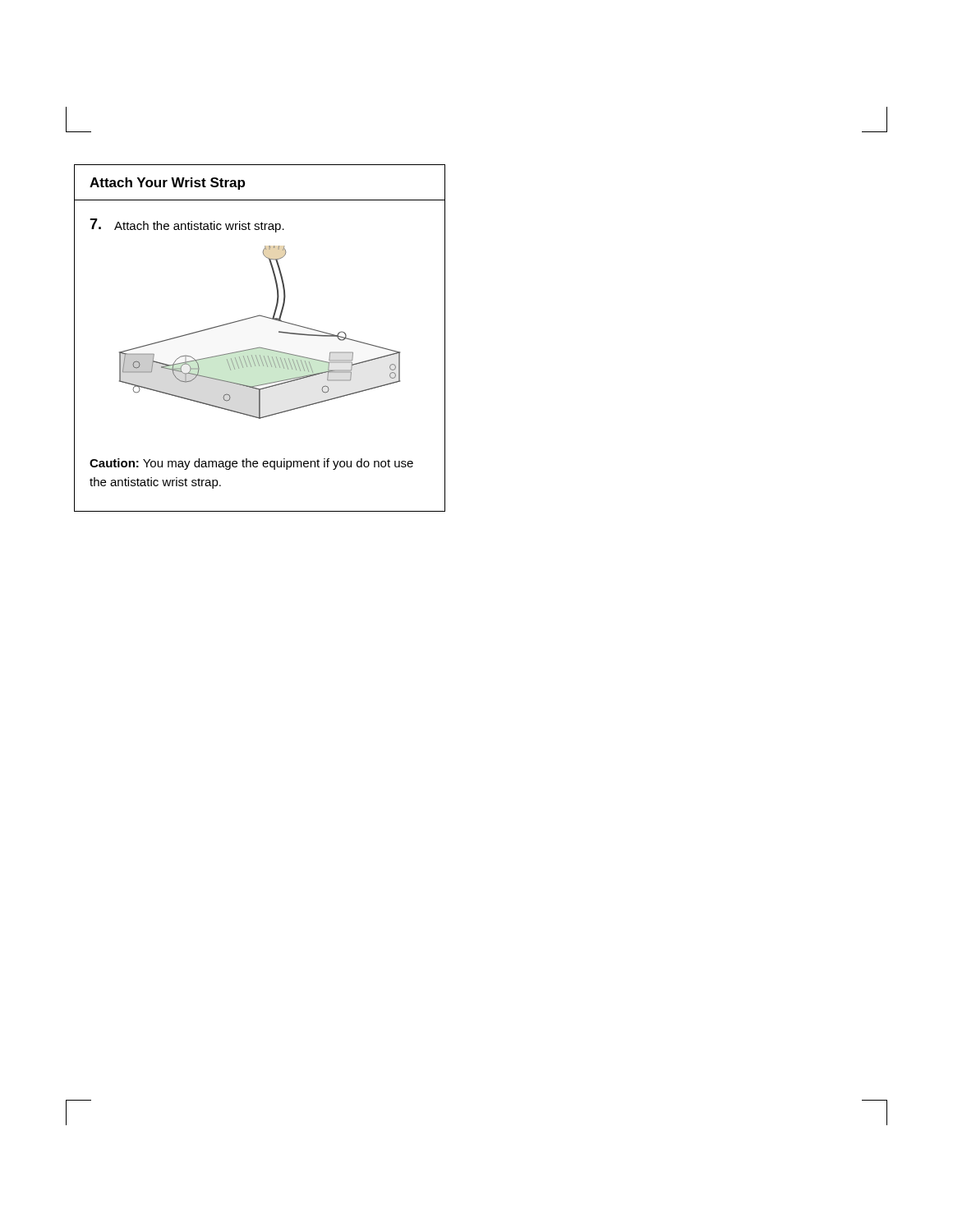The width and height of the screenshot is (953, 1232).
Task: Find the block on this page that starts "Caution: You may"
Action: point(252,472)
